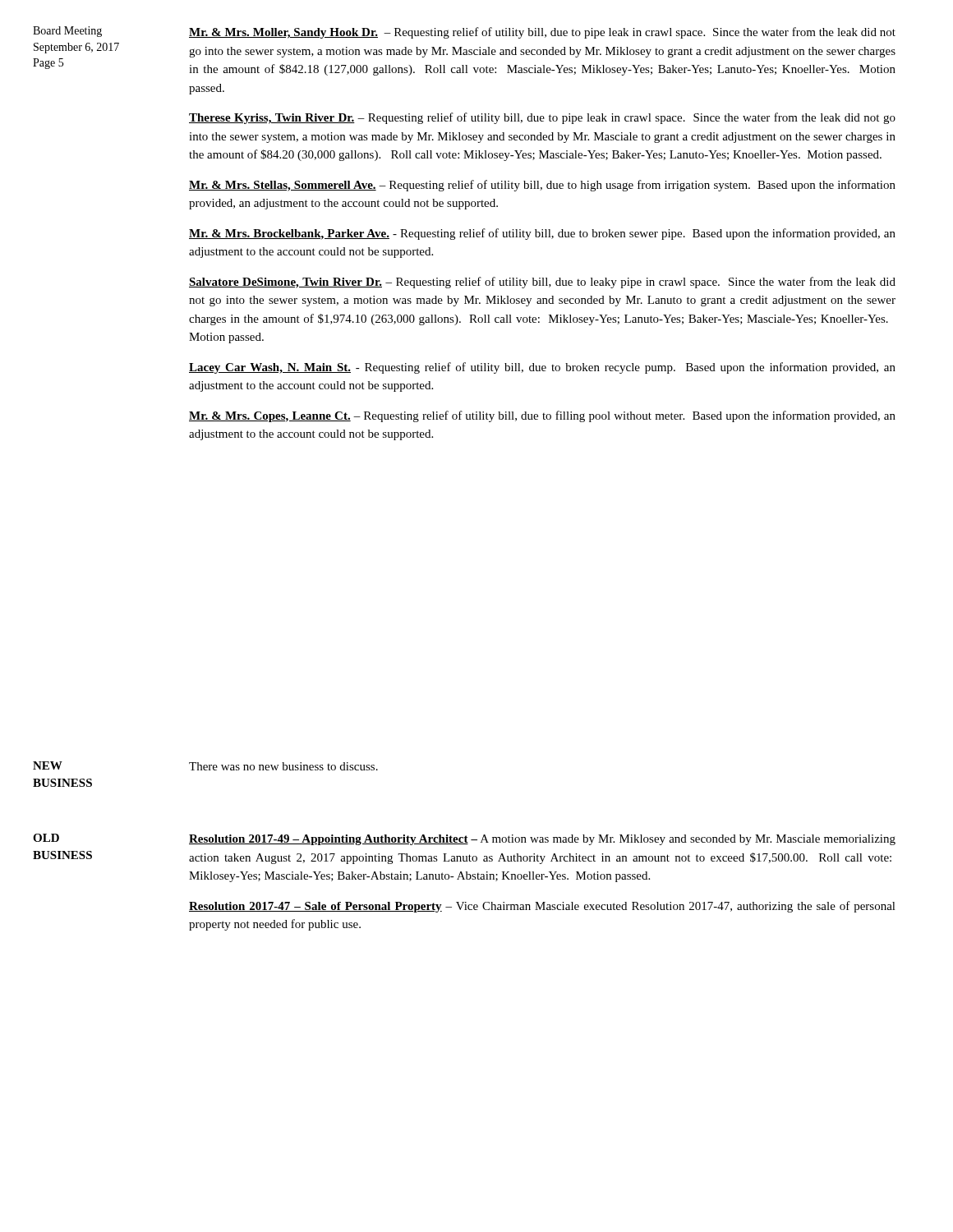
Task: Click on the text block that says "Resolution 2017-47 – Sale of Personal Property"
Action: pos(542,915)
